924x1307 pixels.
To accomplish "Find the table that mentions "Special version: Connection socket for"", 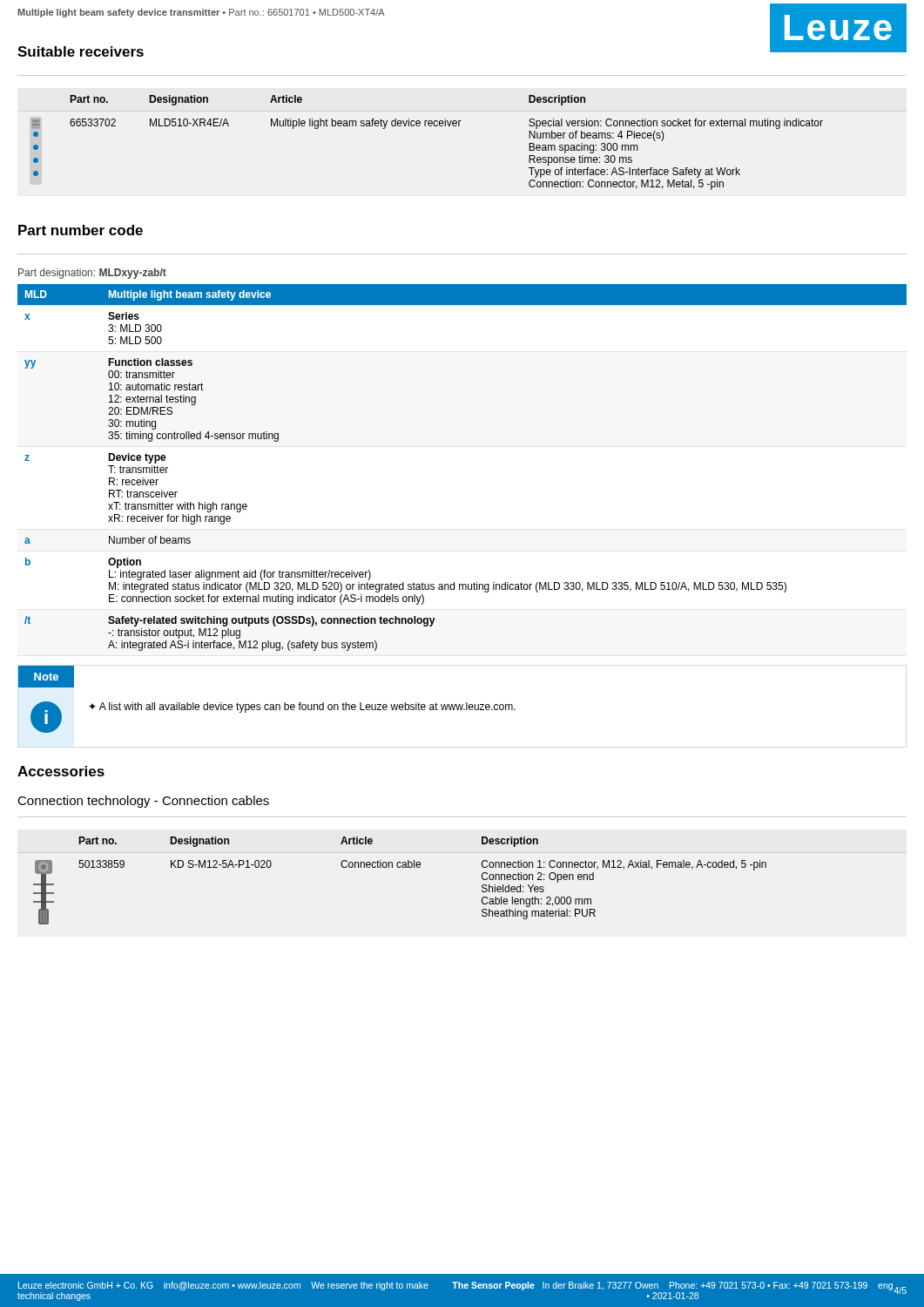I will (x=462, y=142).
